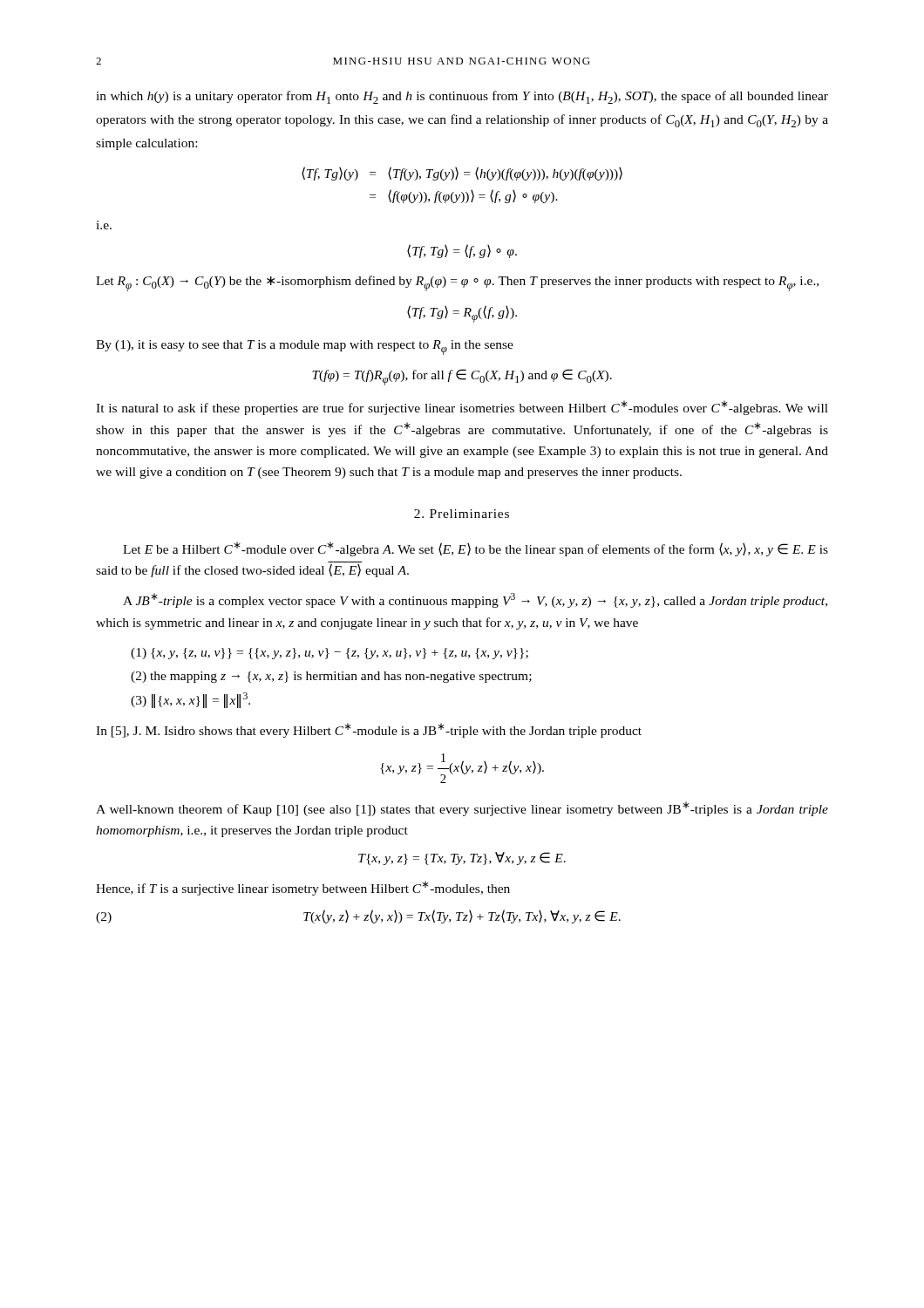Select the formula with the text "T{x, y, z}"
The image size is (924, 1308).
point(462,857)
